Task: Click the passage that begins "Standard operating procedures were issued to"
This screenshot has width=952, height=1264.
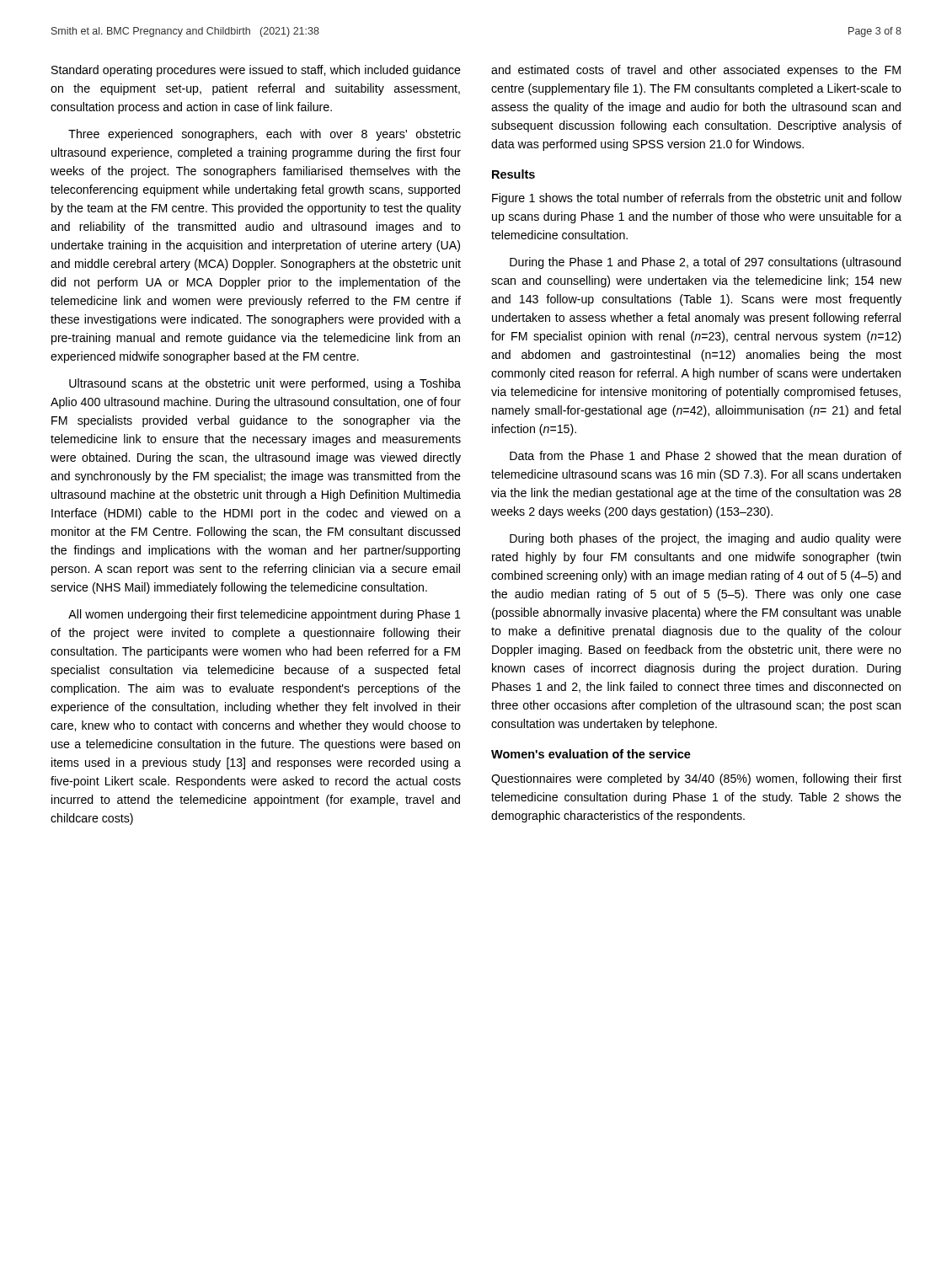Action: (x=256, y=444)
